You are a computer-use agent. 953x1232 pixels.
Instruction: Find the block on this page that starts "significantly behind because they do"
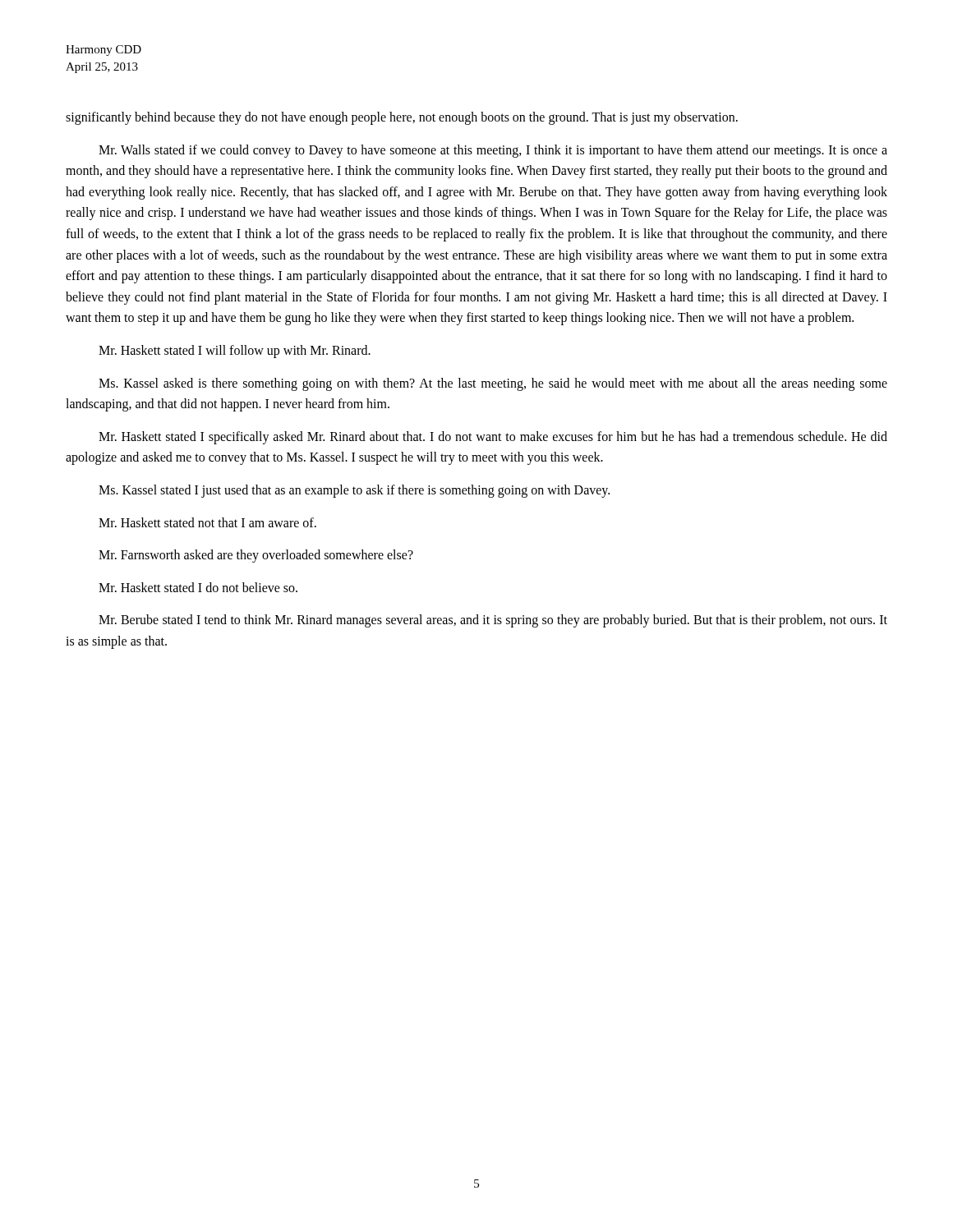coord(402,117)
